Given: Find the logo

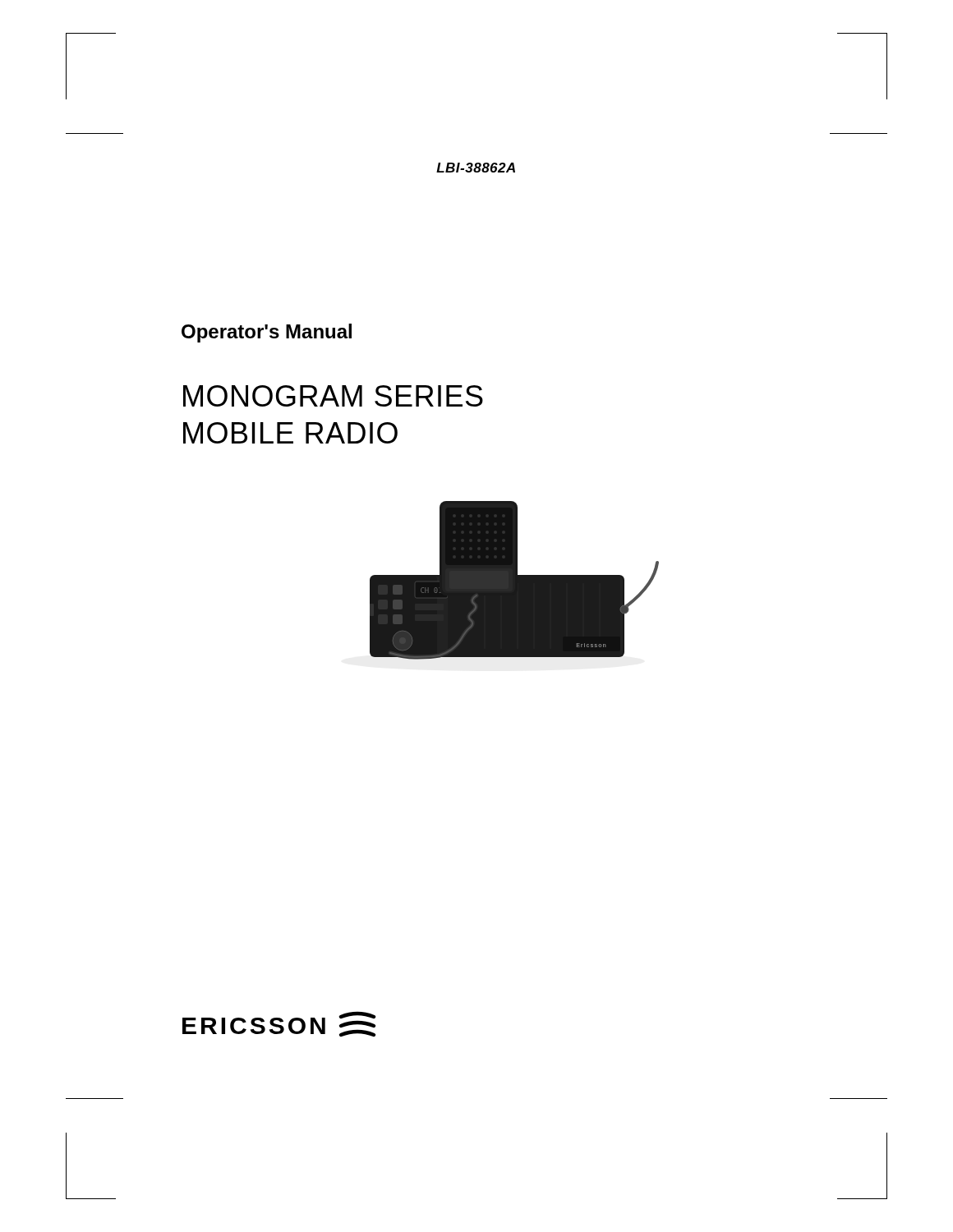Looking at the screenshot, I should (279, 1026).
